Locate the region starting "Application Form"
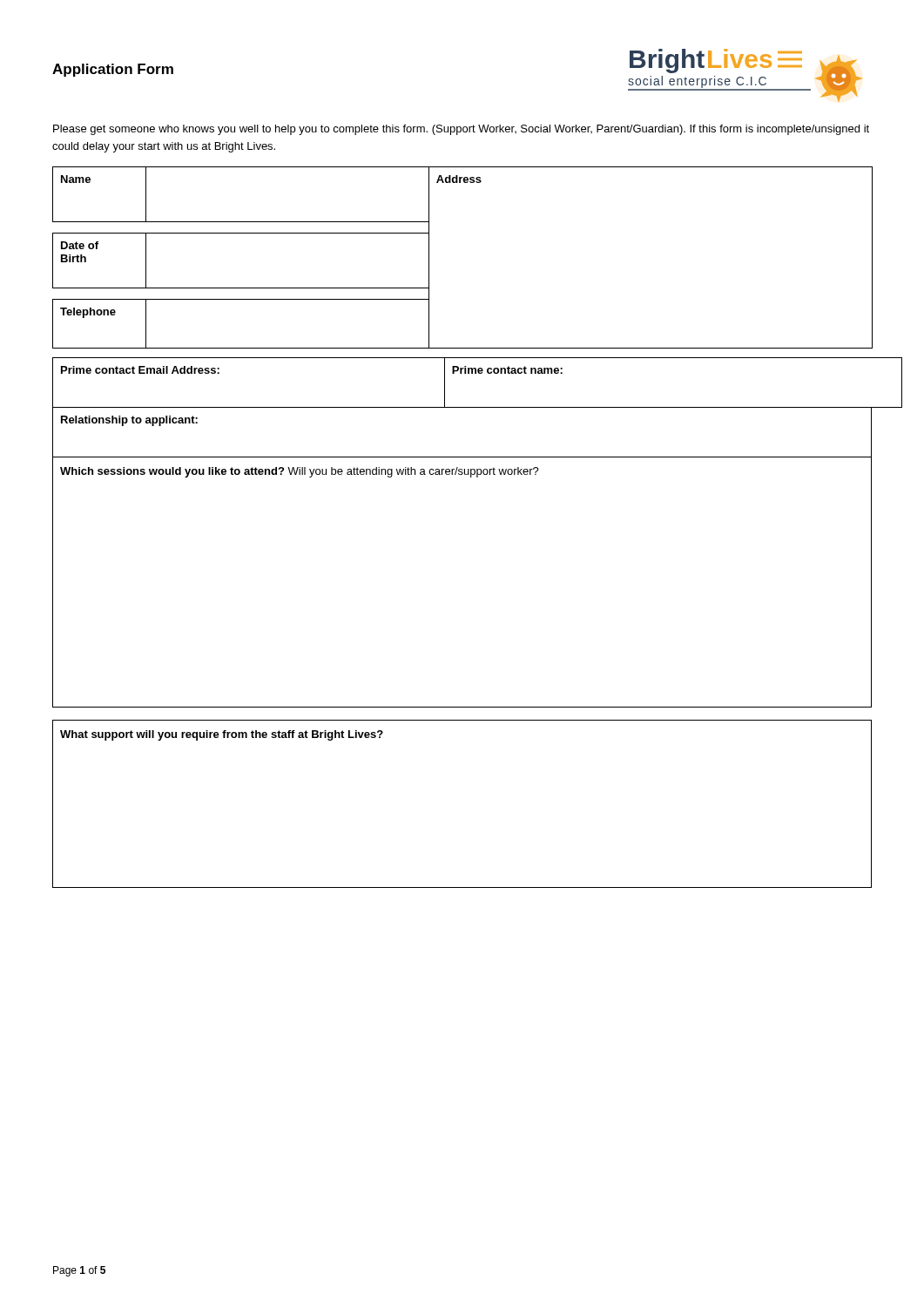924x1307 pixels. pyautogui.click(x=113, y=69)
